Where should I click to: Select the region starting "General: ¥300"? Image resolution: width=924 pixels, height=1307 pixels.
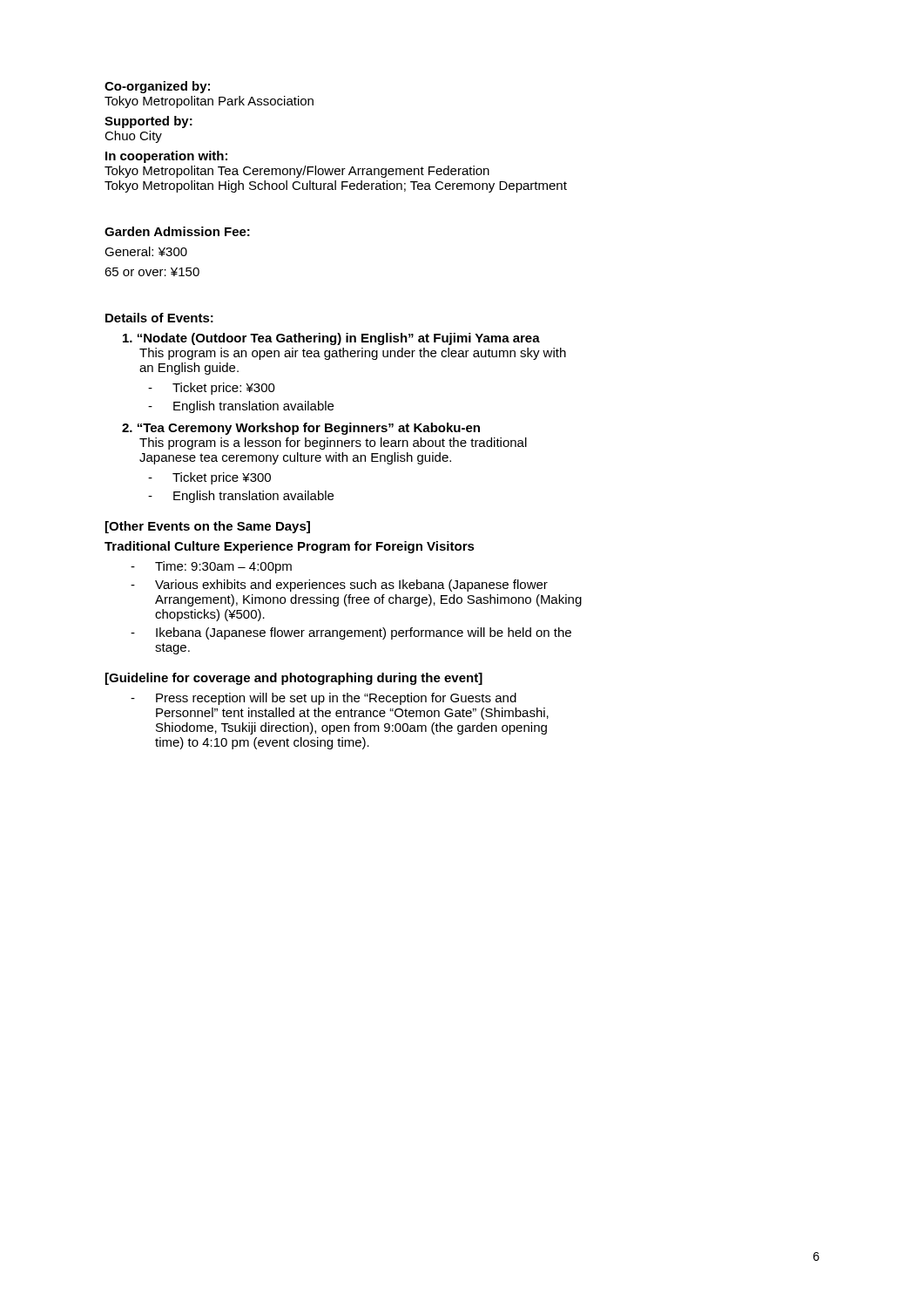[x=146, y=251]
